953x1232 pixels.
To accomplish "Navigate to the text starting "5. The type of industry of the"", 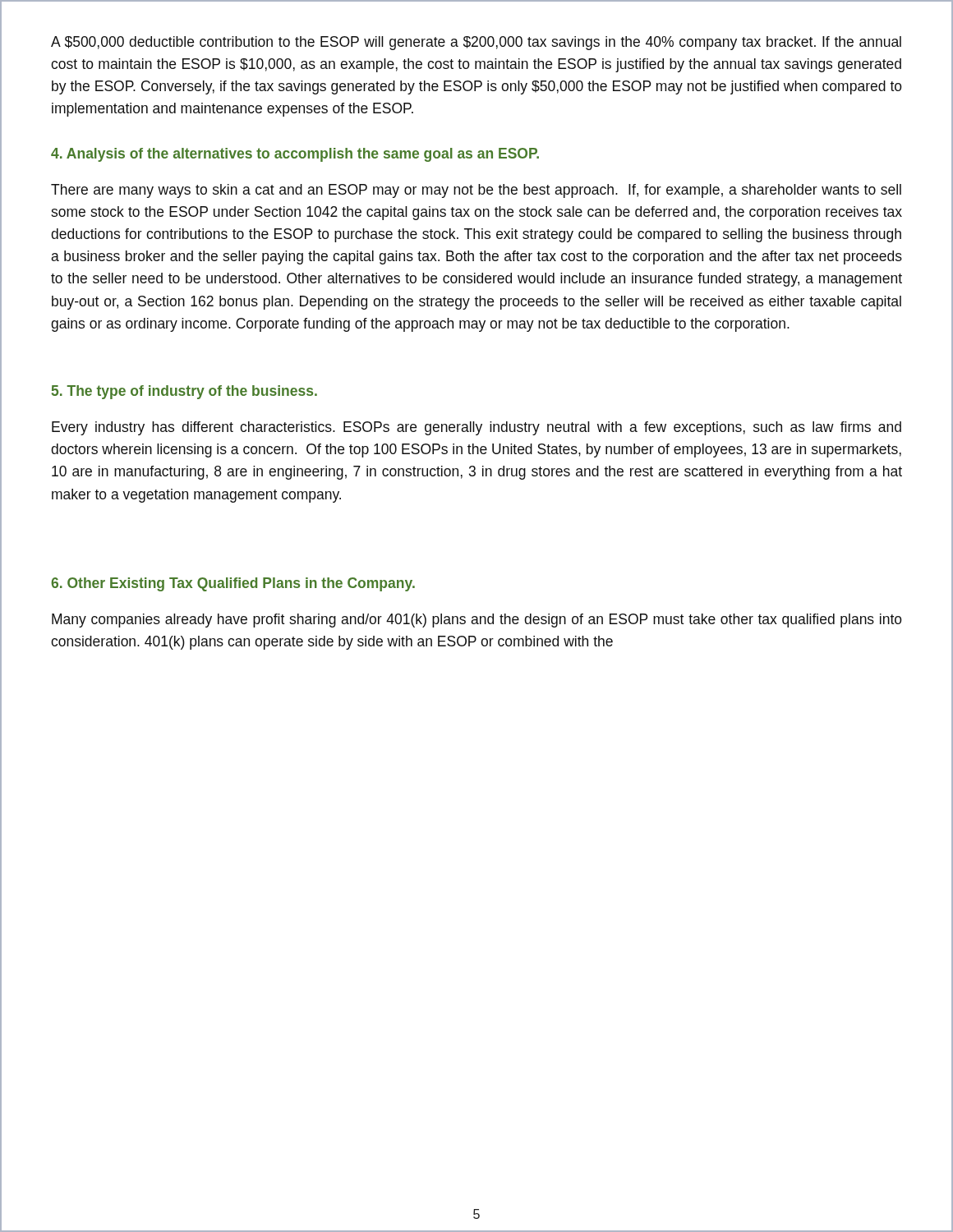I will click(184, 391).
